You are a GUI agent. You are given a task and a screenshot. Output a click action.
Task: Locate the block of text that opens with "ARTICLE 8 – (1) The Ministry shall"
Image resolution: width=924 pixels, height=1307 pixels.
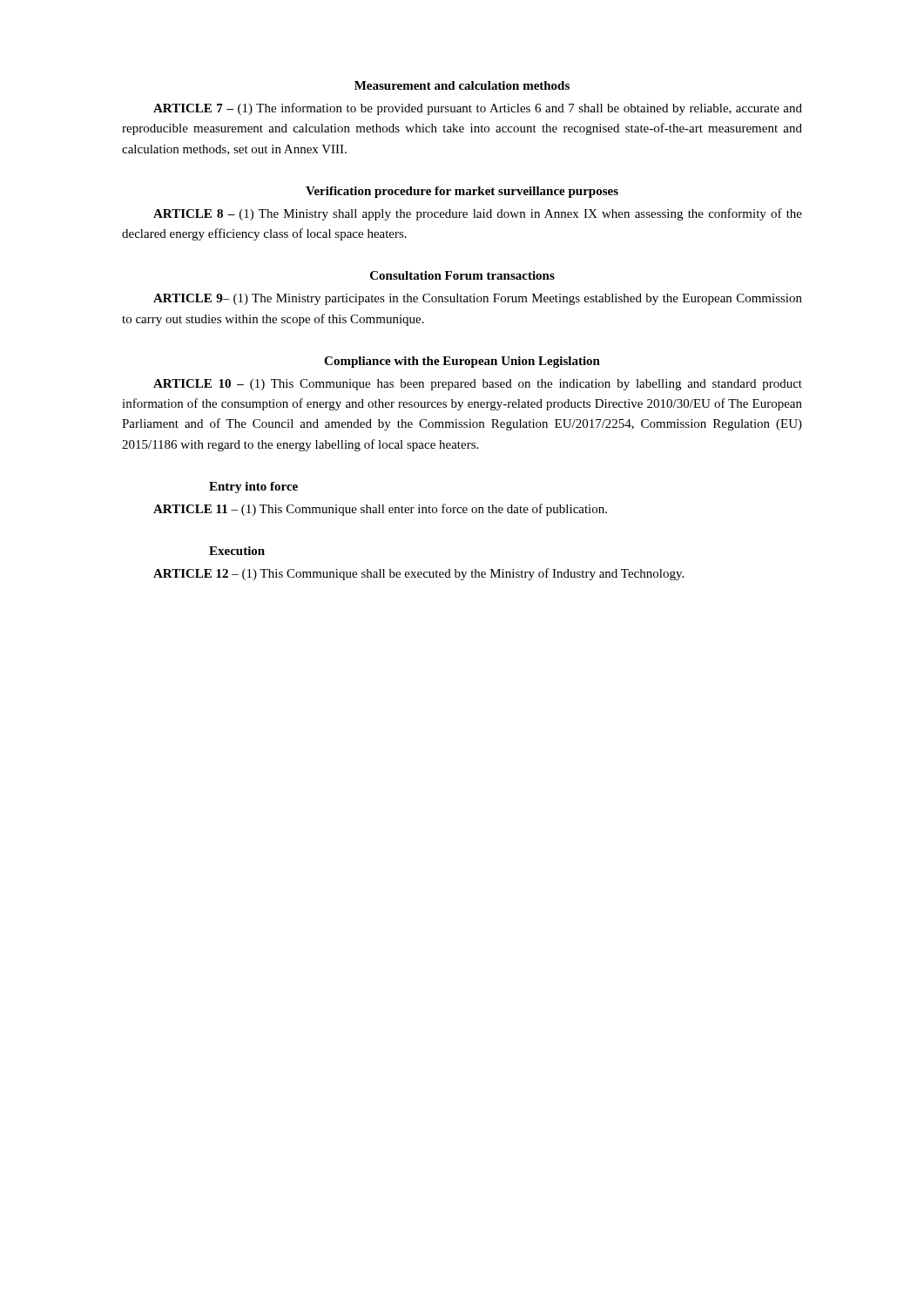[462, 223]
